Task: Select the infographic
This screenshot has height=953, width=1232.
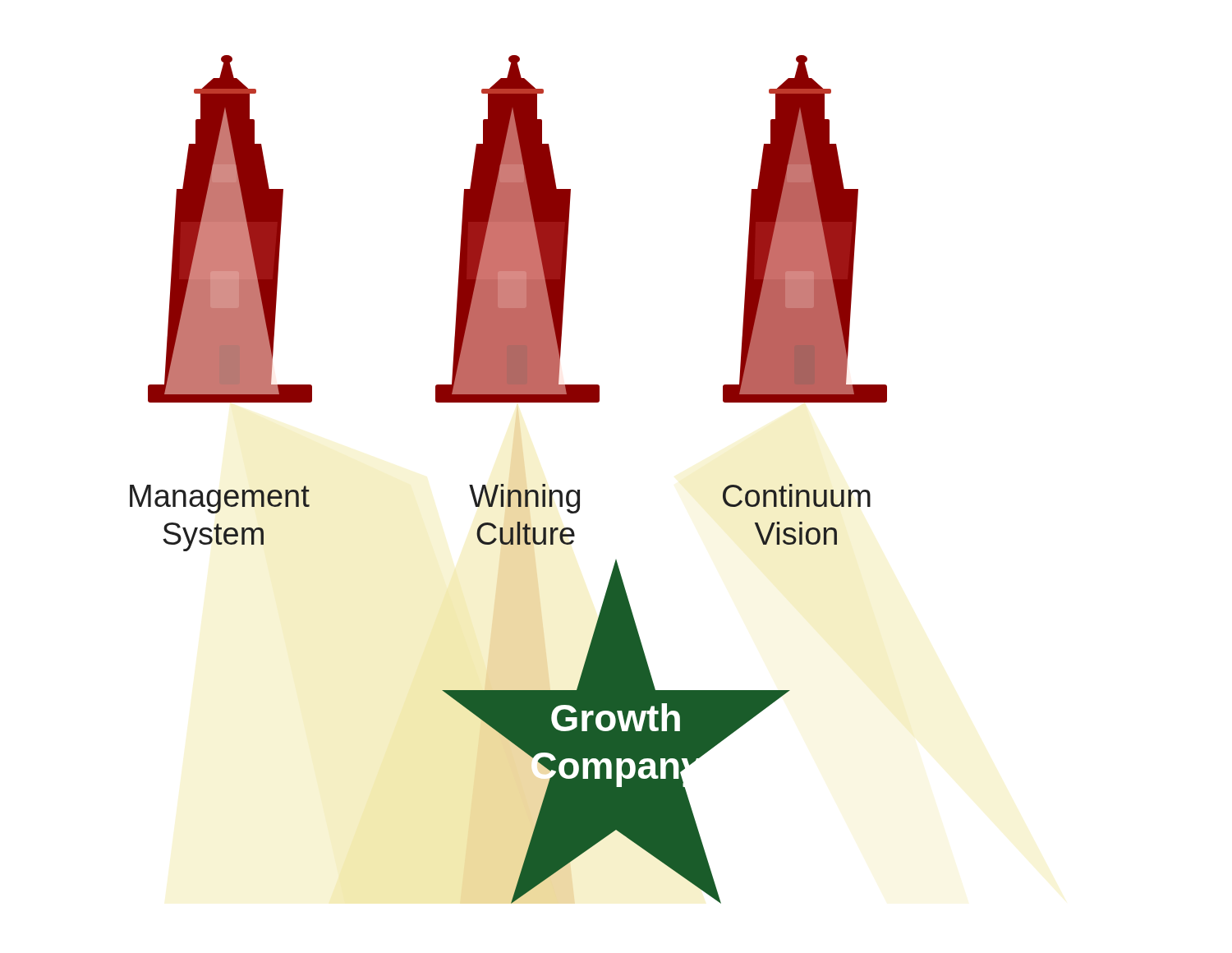Action: pyautogui.click(x=616, y=476)
